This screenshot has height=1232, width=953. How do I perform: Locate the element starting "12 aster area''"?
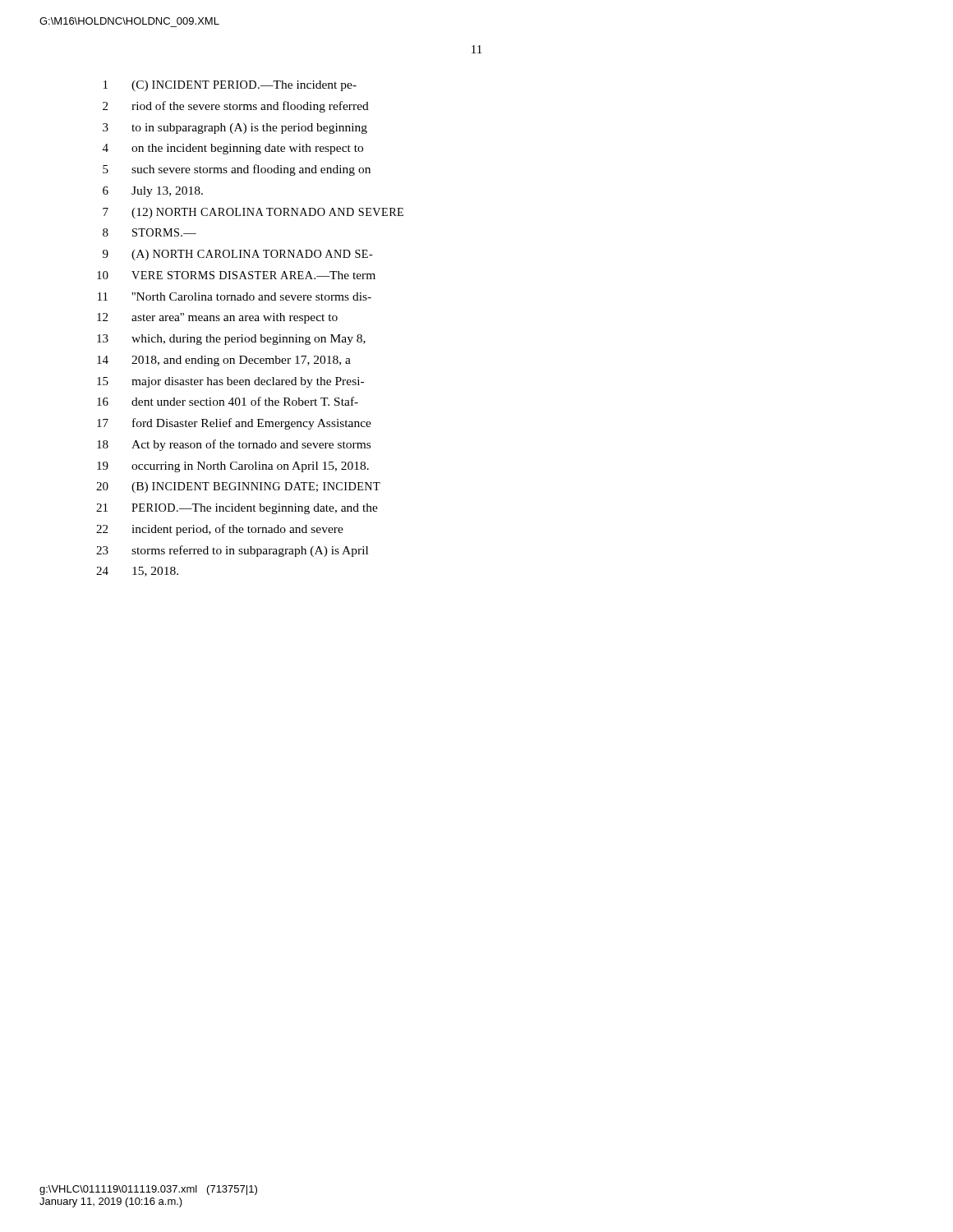pos(217,318)
